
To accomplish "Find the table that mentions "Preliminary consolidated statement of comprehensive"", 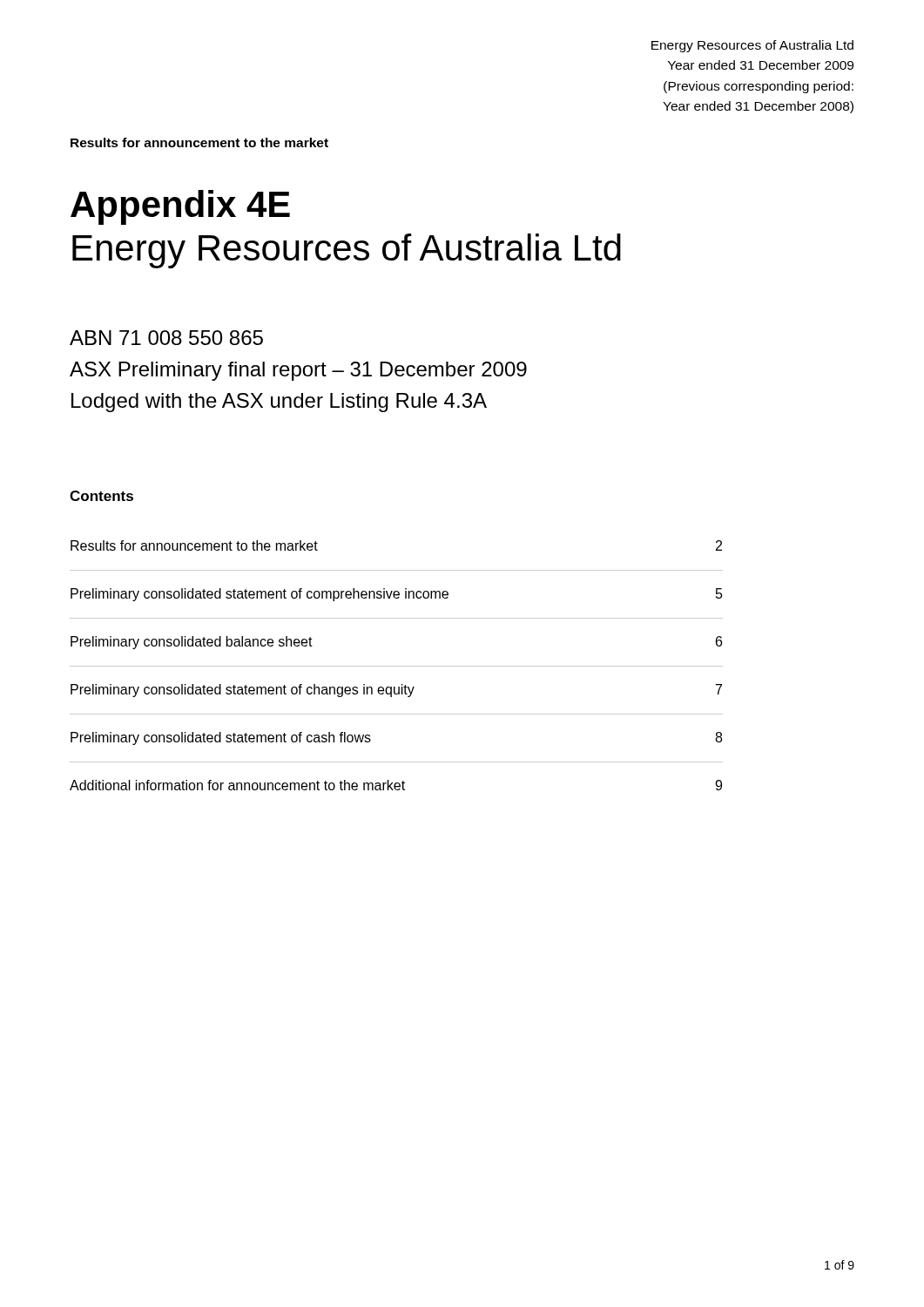I will pyautogui.click(x=396, y=666).
